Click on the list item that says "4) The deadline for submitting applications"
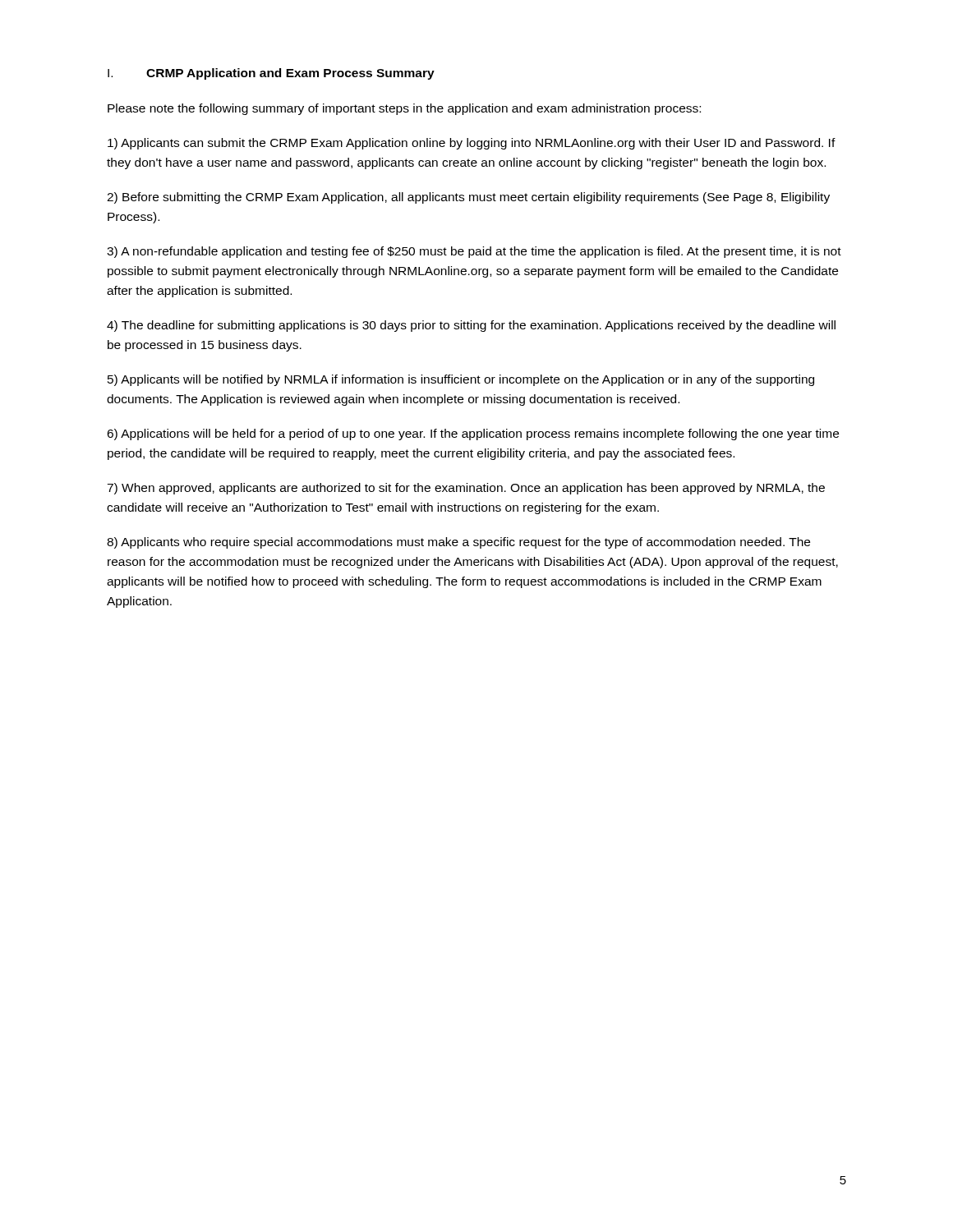Viewport: 953px width, 1232px height. [472, 335]
